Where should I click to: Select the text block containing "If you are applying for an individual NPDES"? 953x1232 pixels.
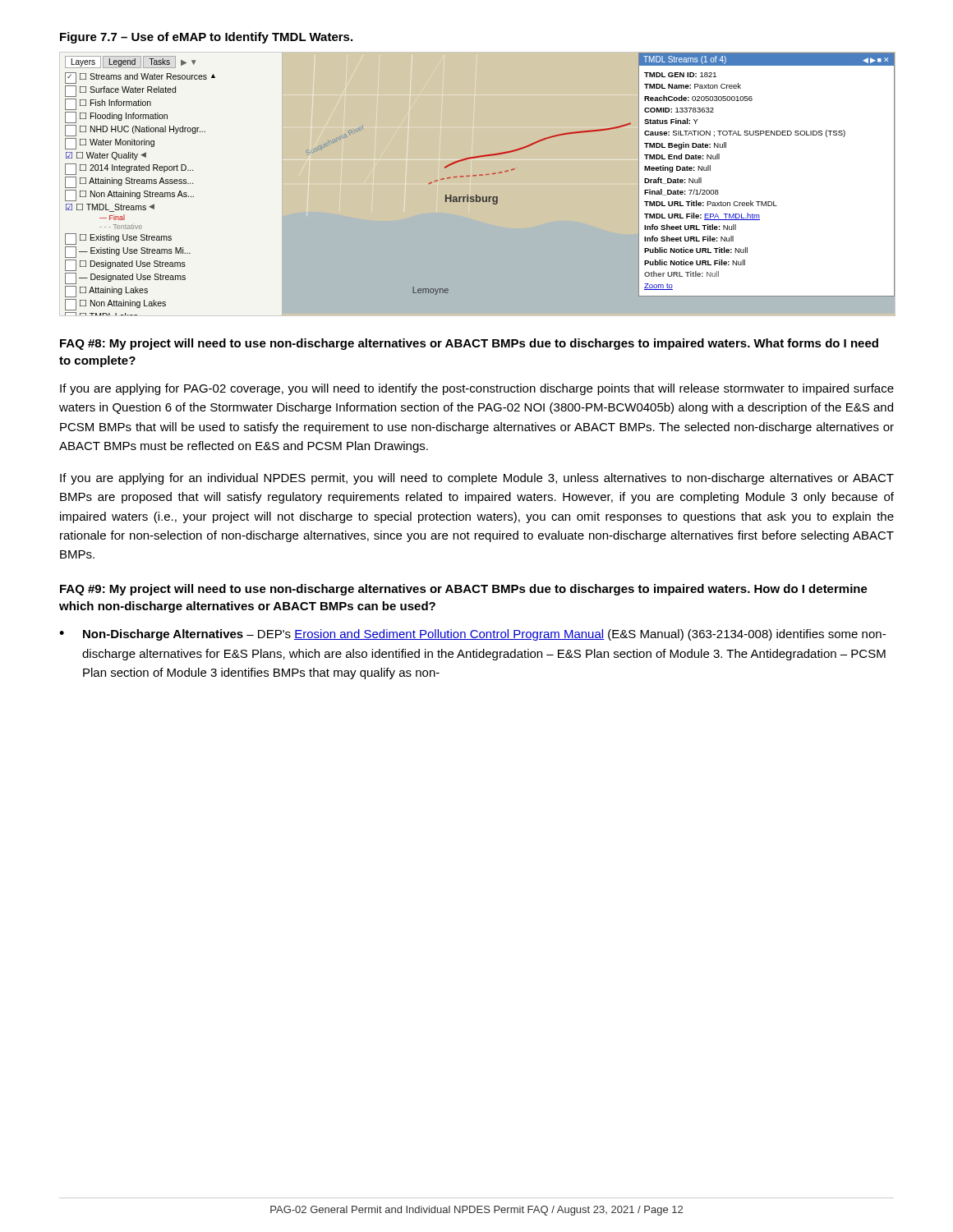476,516
